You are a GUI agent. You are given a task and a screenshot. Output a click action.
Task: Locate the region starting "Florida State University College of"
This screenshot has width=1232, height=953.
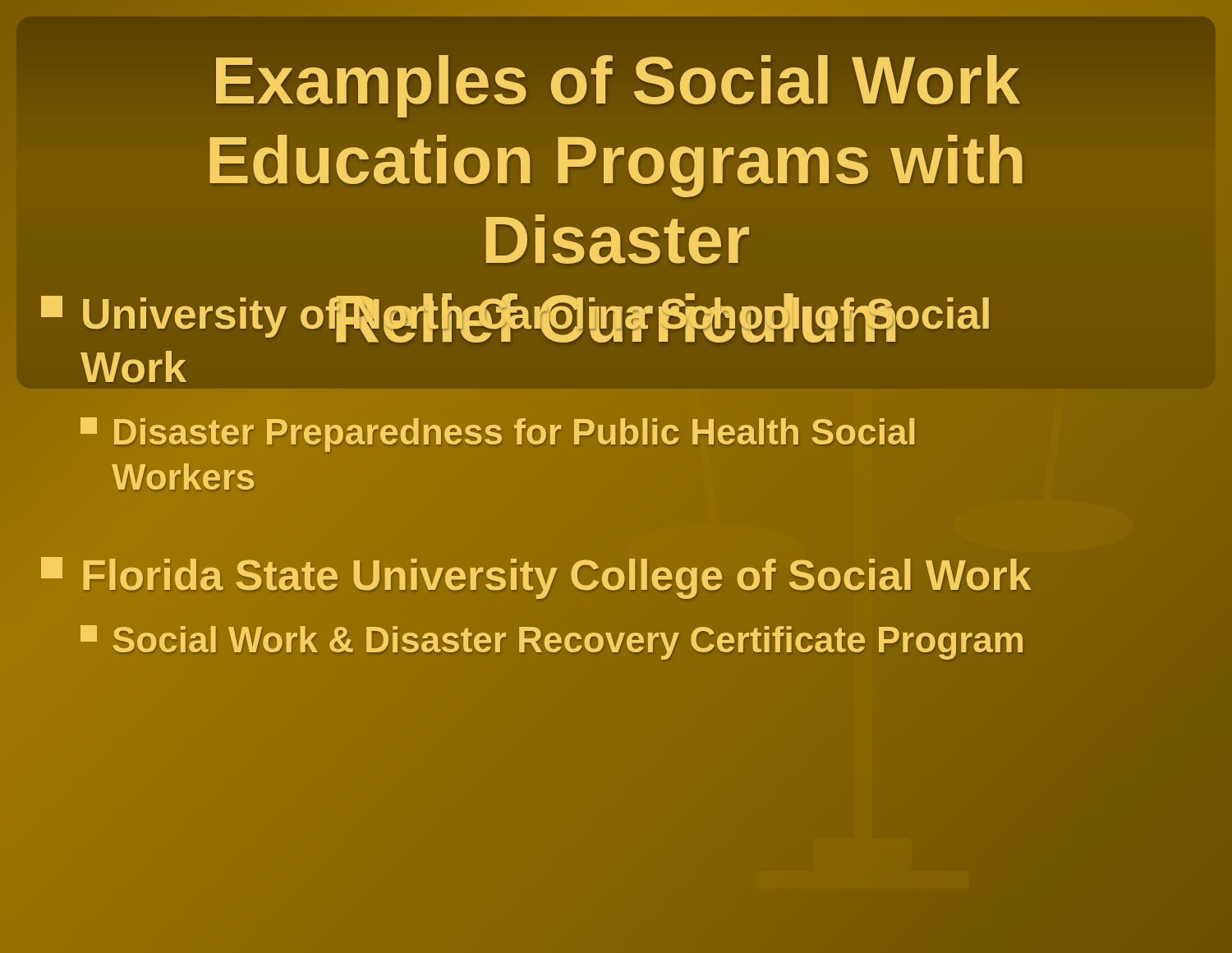[x=536, y=576]
